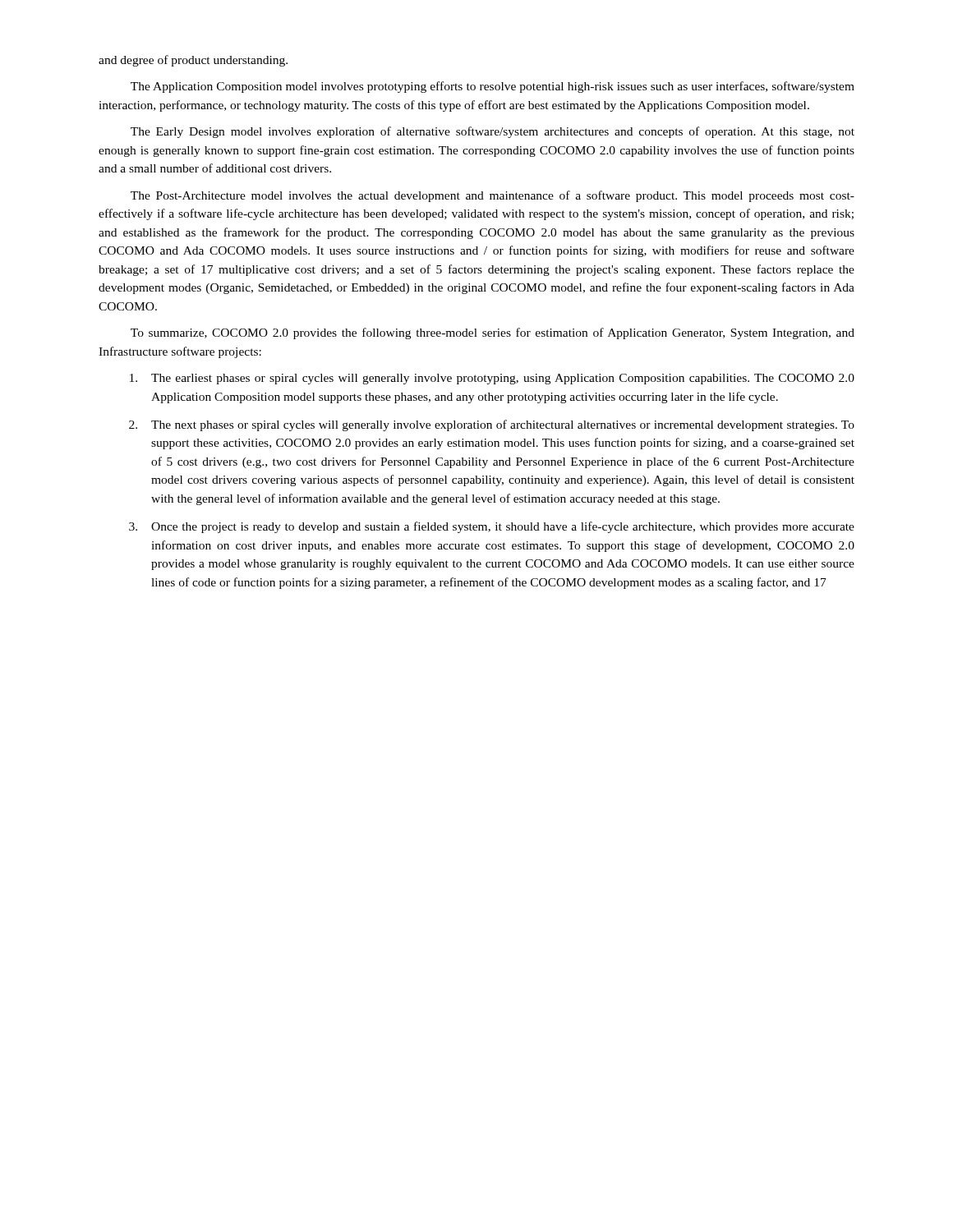This screenshot has height=1232, width=953.
Task: Point to the block beginning "The Early Design model"
Action: tap(476, 150)
